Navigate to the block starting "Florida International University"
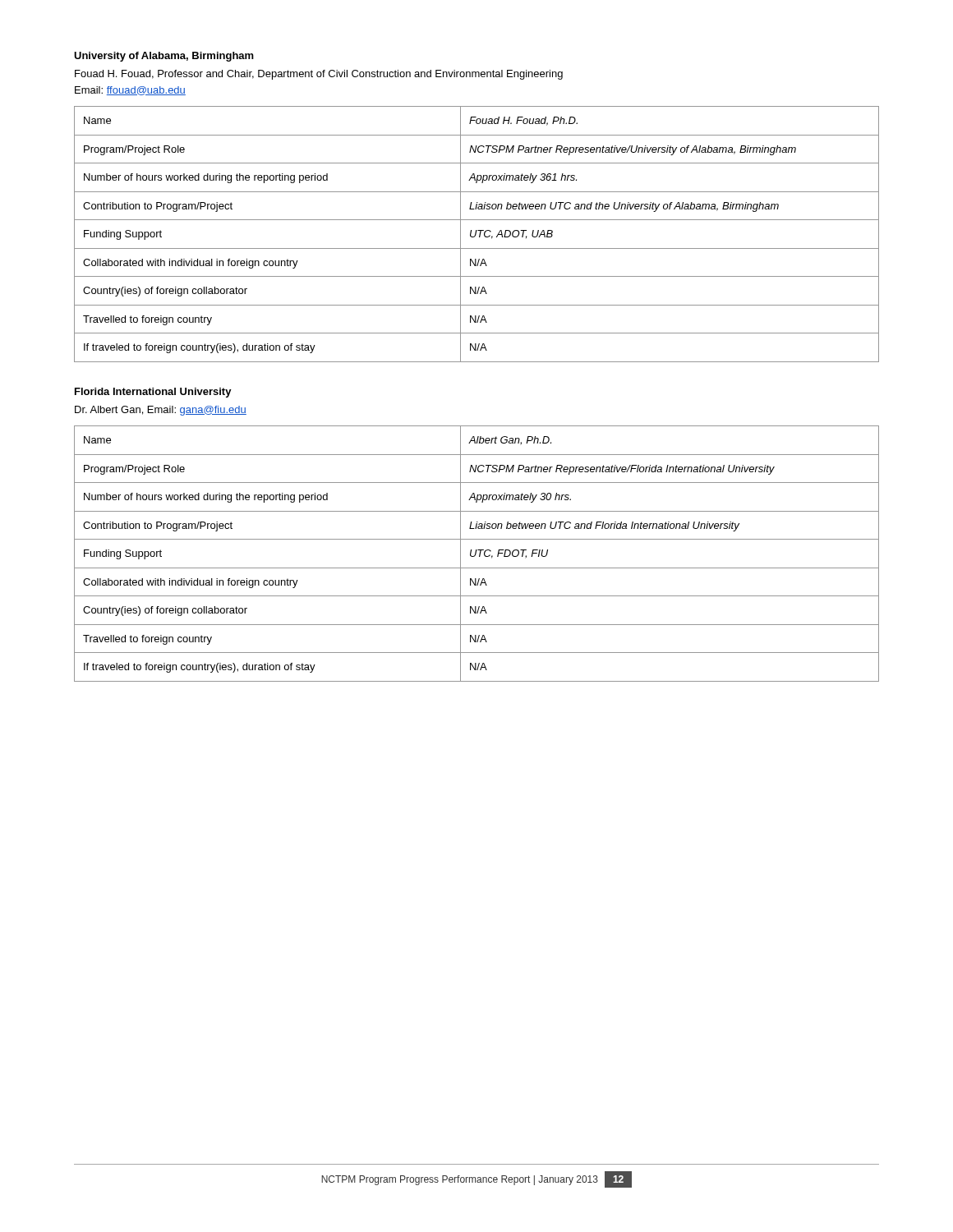The width and height of the screenshot is (953, 1232). [x=153, y=391]
